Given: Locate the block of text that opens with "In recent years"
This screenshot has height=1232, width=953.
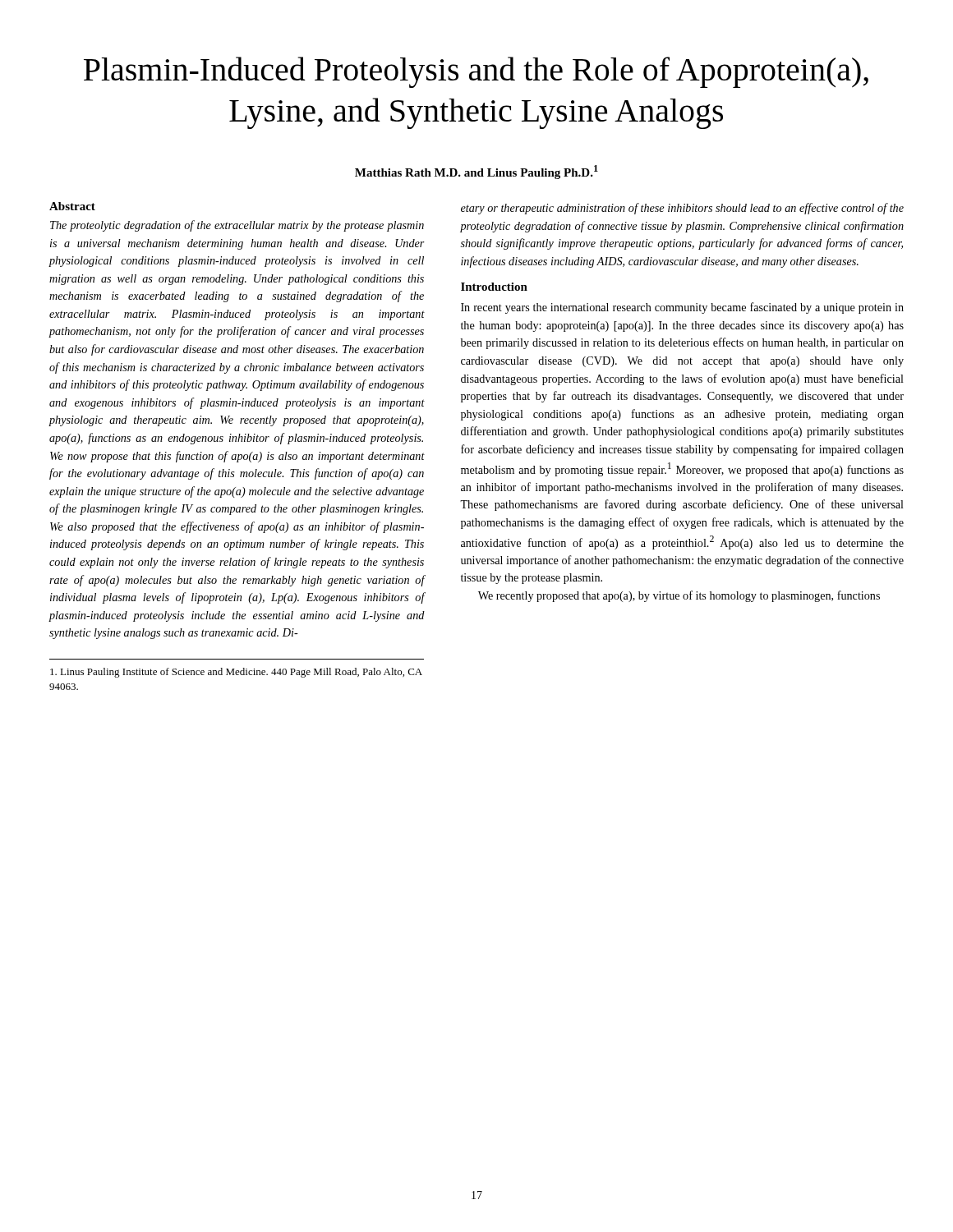Looking at the screenshot, I should pyautogui.click(x=682, y=452).
